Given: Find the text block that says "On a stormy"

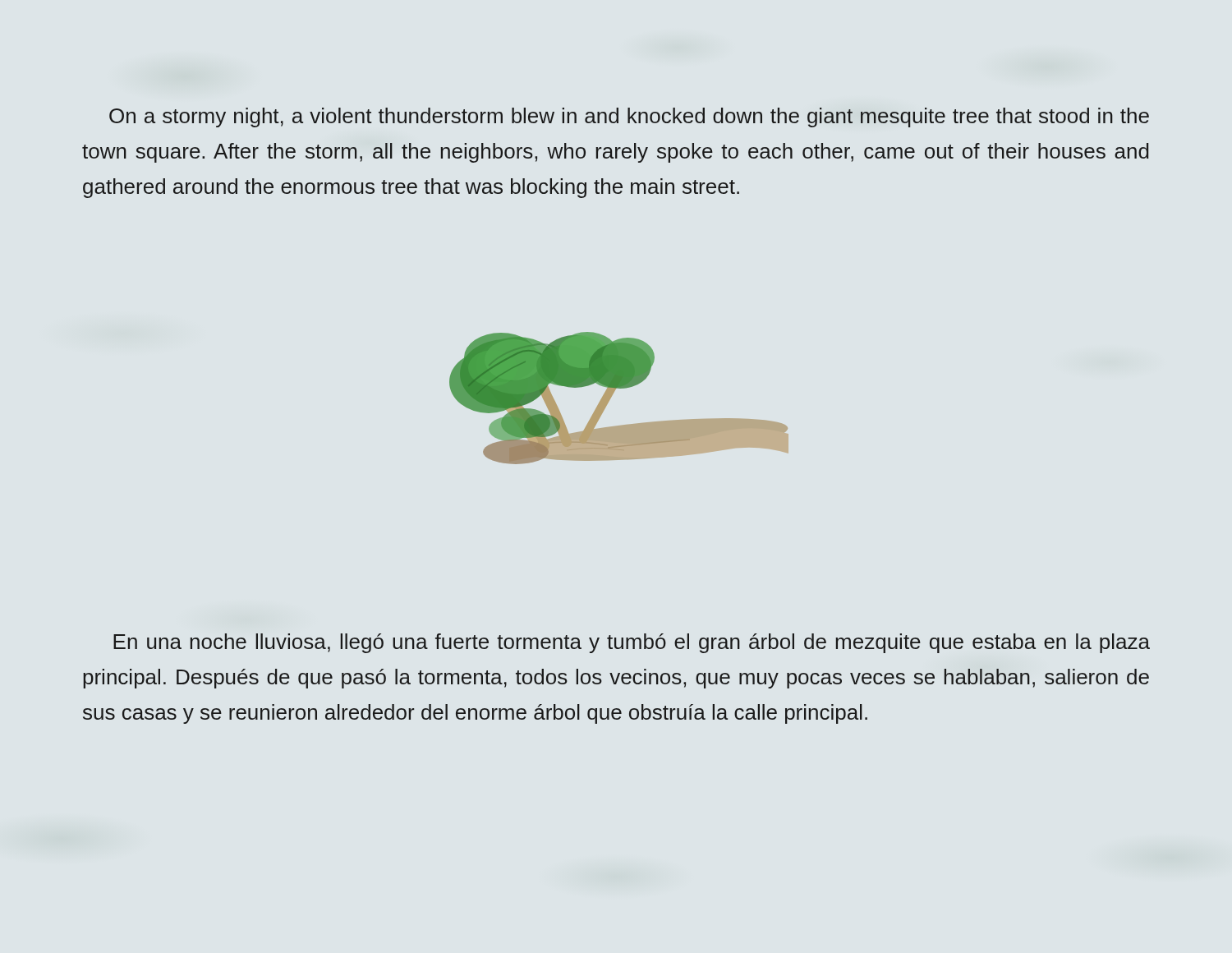Looking at the screenshot, I should (x=616, y=151).
